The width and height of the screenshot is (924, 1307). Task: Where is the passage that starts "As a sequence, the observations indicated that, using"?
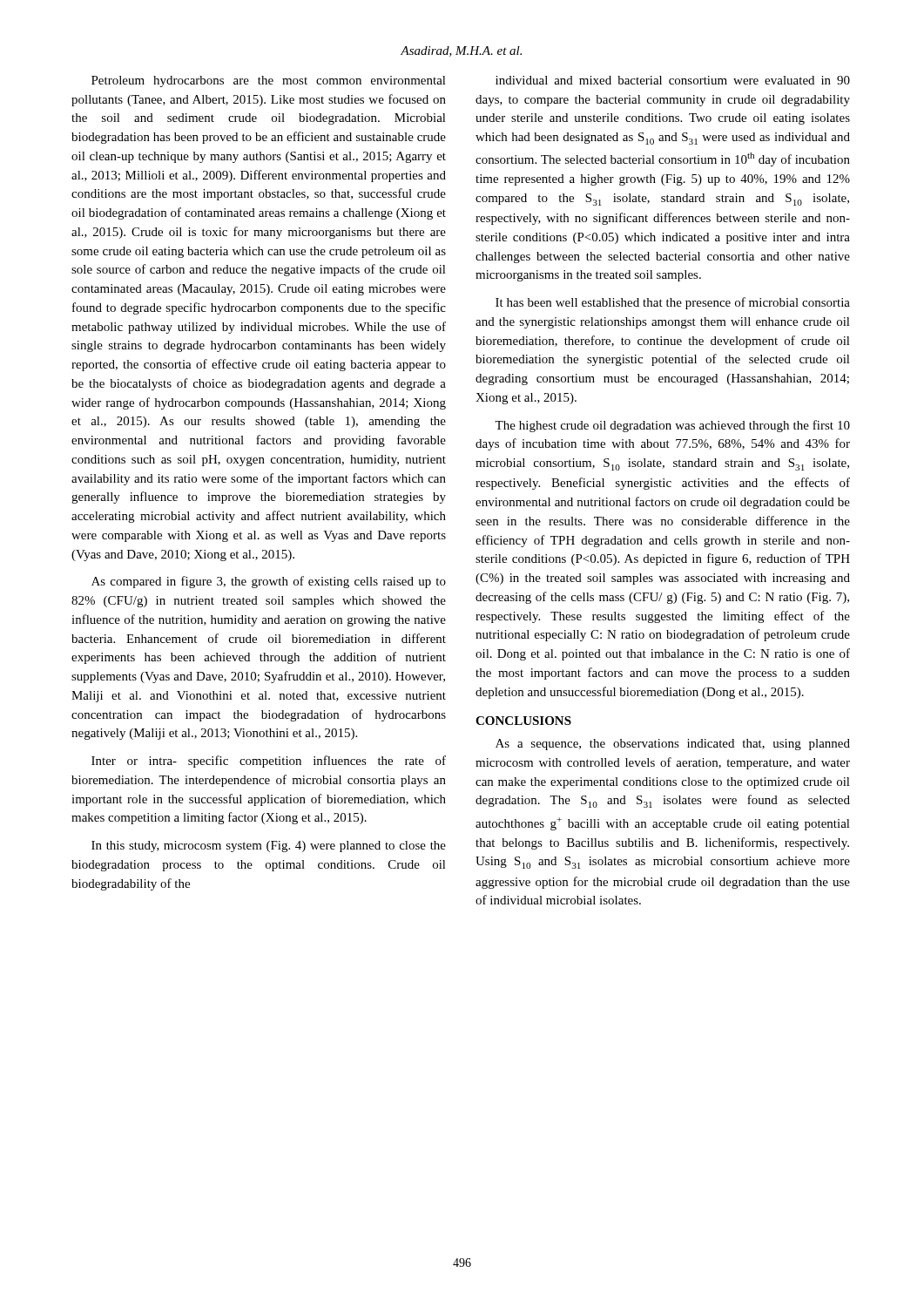pos(663,823)
